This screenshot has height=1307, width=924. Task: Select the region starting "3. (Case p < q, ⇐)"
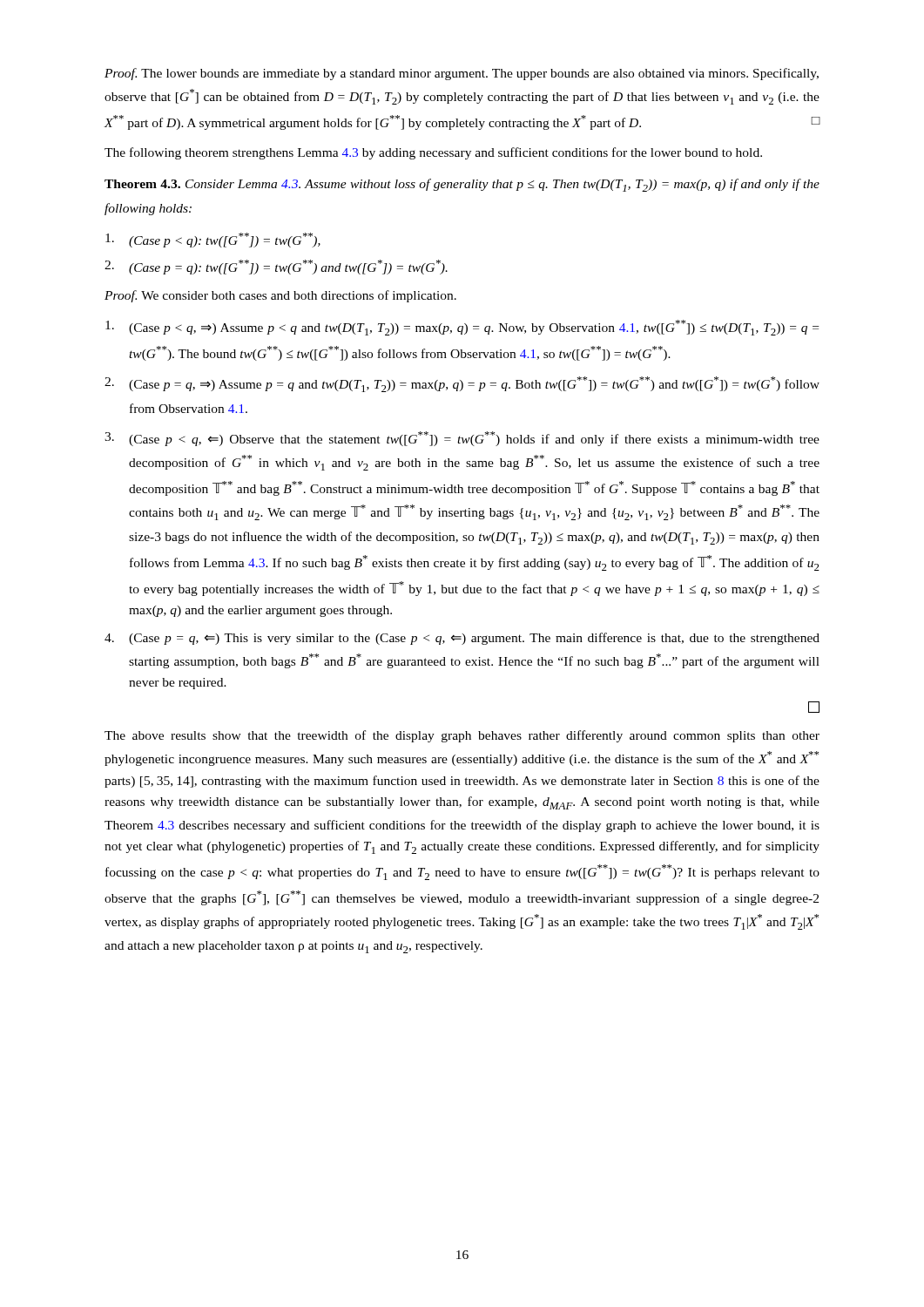462,523
